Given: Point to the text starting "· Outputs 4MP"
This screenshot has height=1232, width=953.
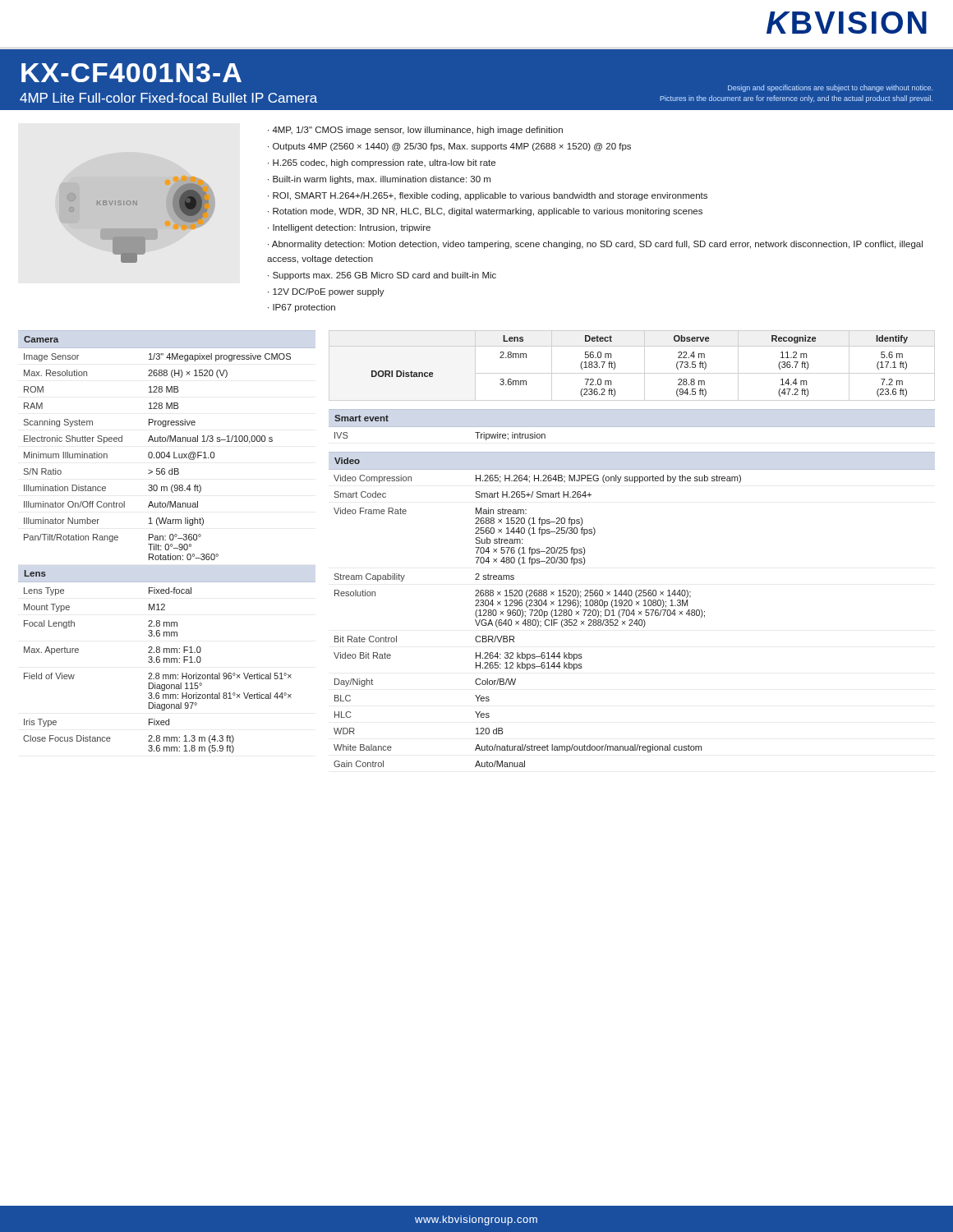Looking at the screenshot, I should tap(449, 146).
